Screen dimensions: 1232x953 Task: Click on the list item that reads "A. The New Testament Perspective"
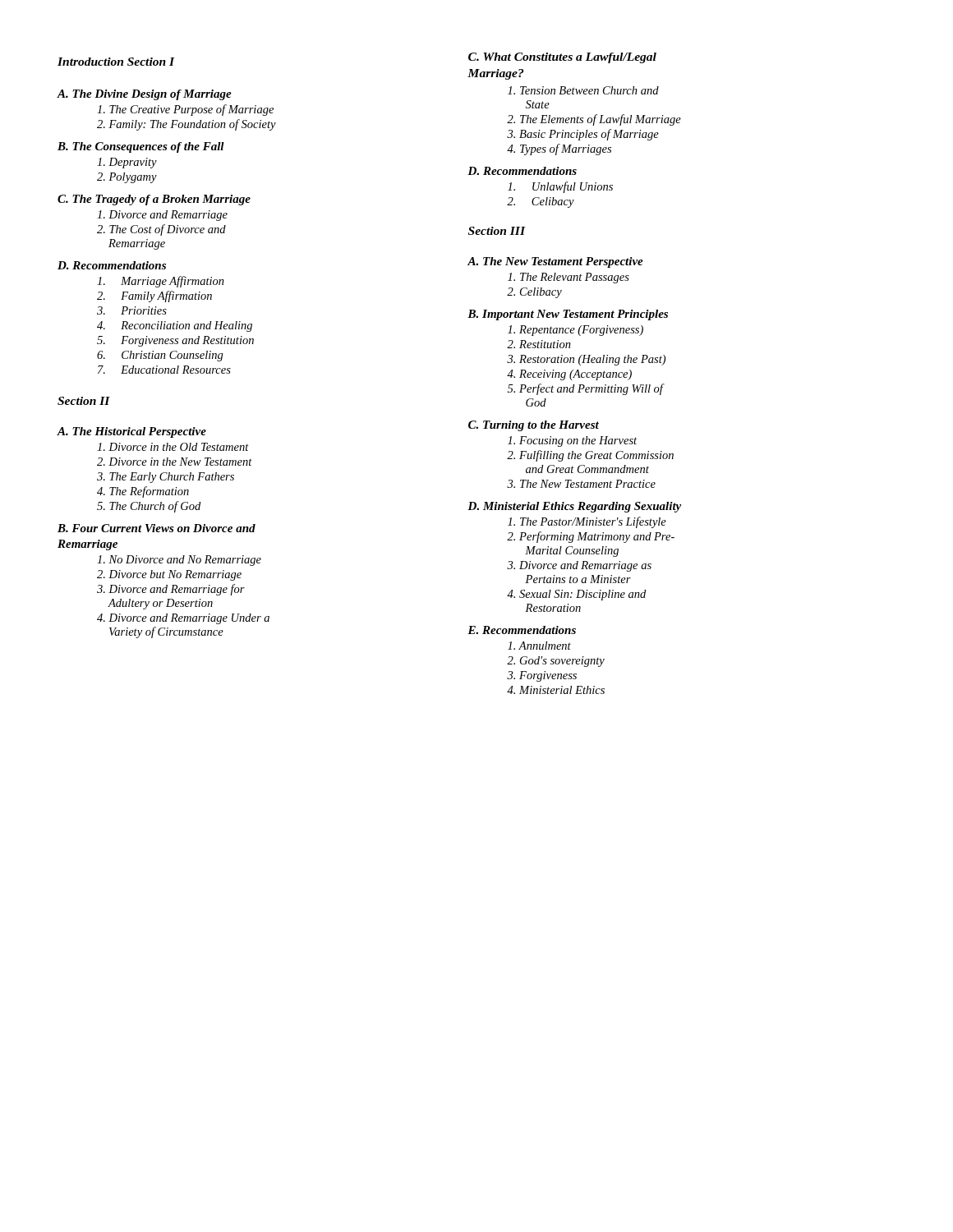point(556,261)
